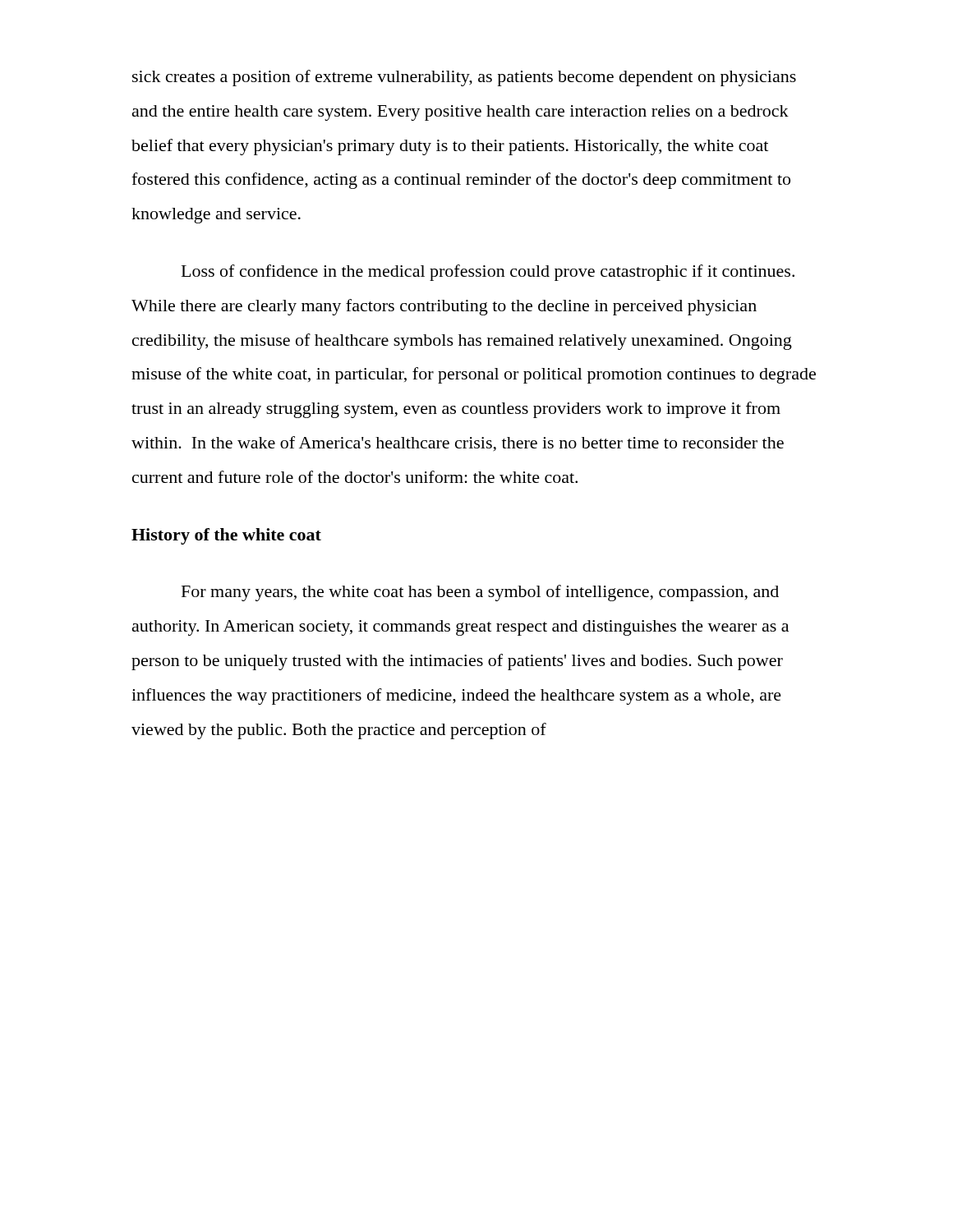Navigate to the region starting "For many years,"
953x1232 pixels.
click(x=476, y=660)
